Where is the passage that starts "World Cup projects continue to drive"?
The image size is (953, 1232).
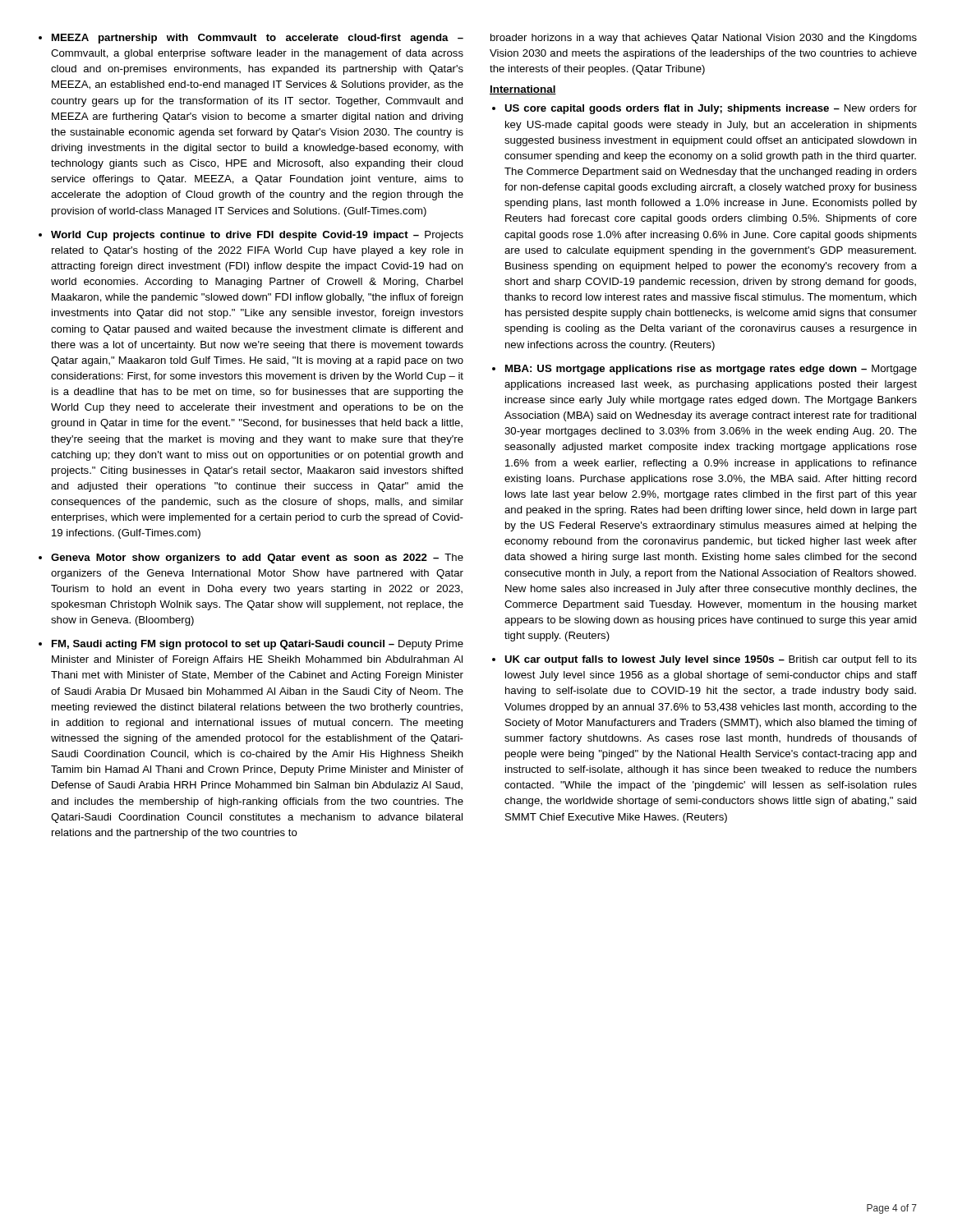pyautogui.click(x=257, y=384)
